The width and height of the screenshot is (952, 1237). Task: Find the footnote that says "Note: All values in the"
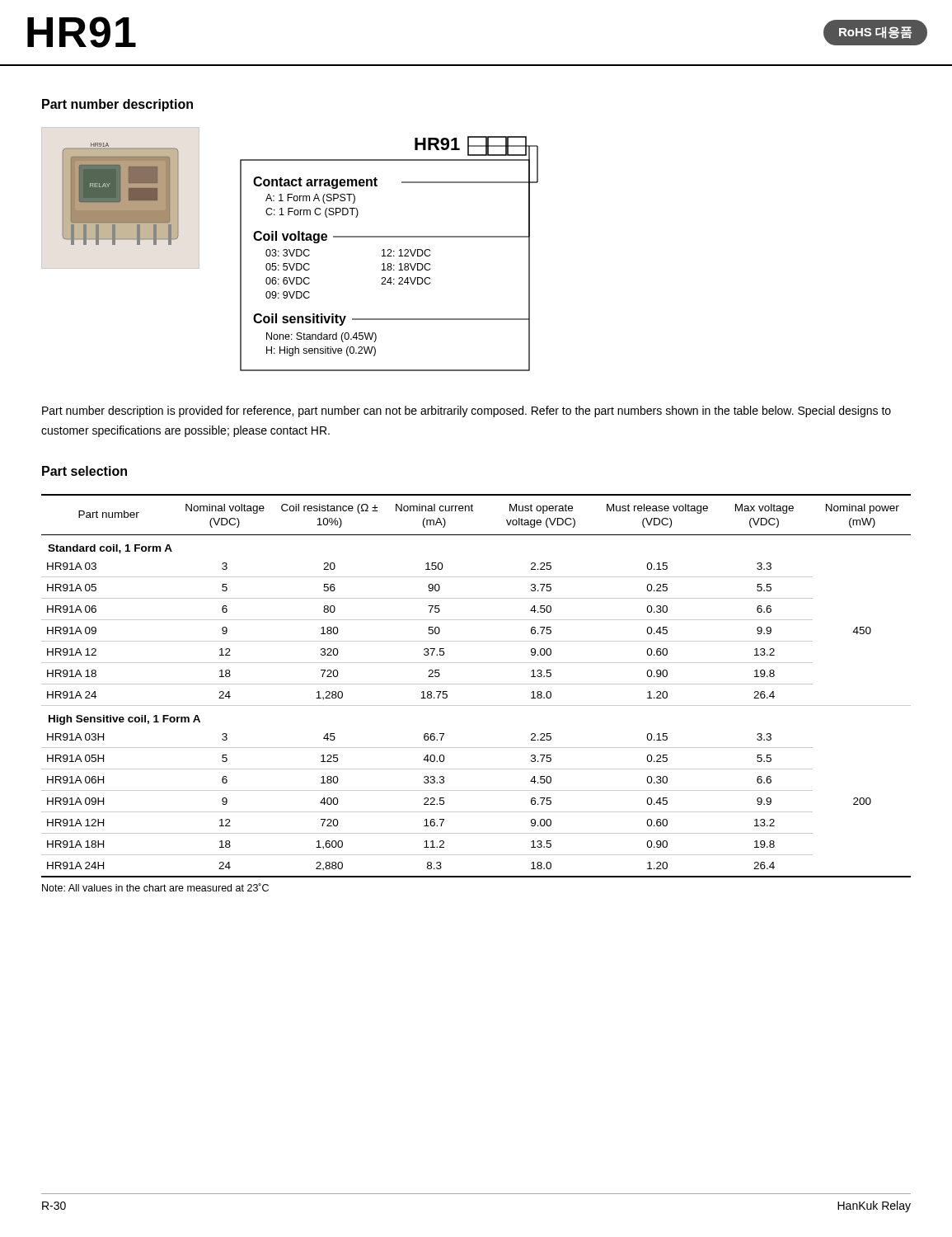(x=155, y=888)
